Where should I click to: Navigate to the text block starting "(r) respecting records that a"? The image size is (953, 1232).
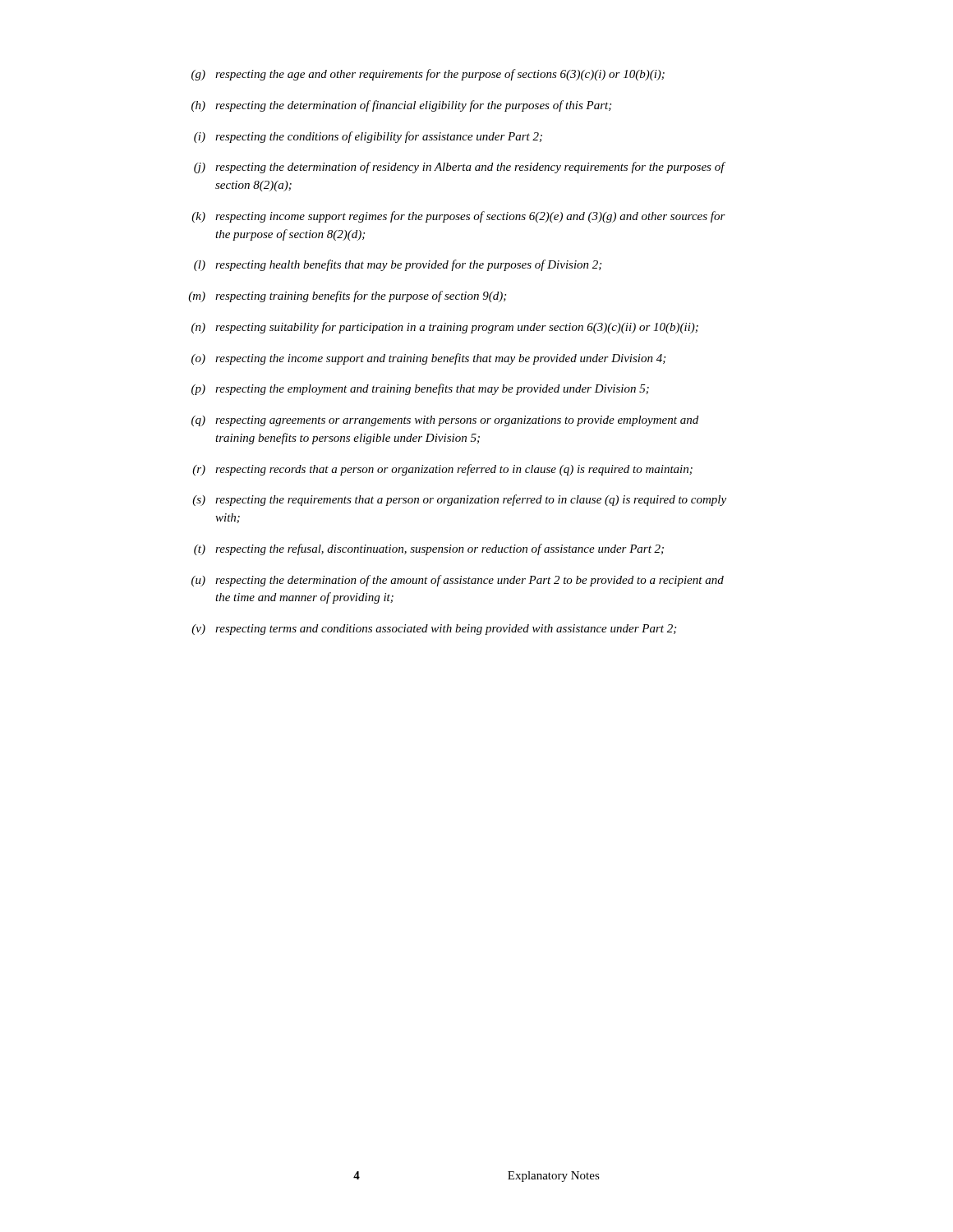[x=452, y=469]
